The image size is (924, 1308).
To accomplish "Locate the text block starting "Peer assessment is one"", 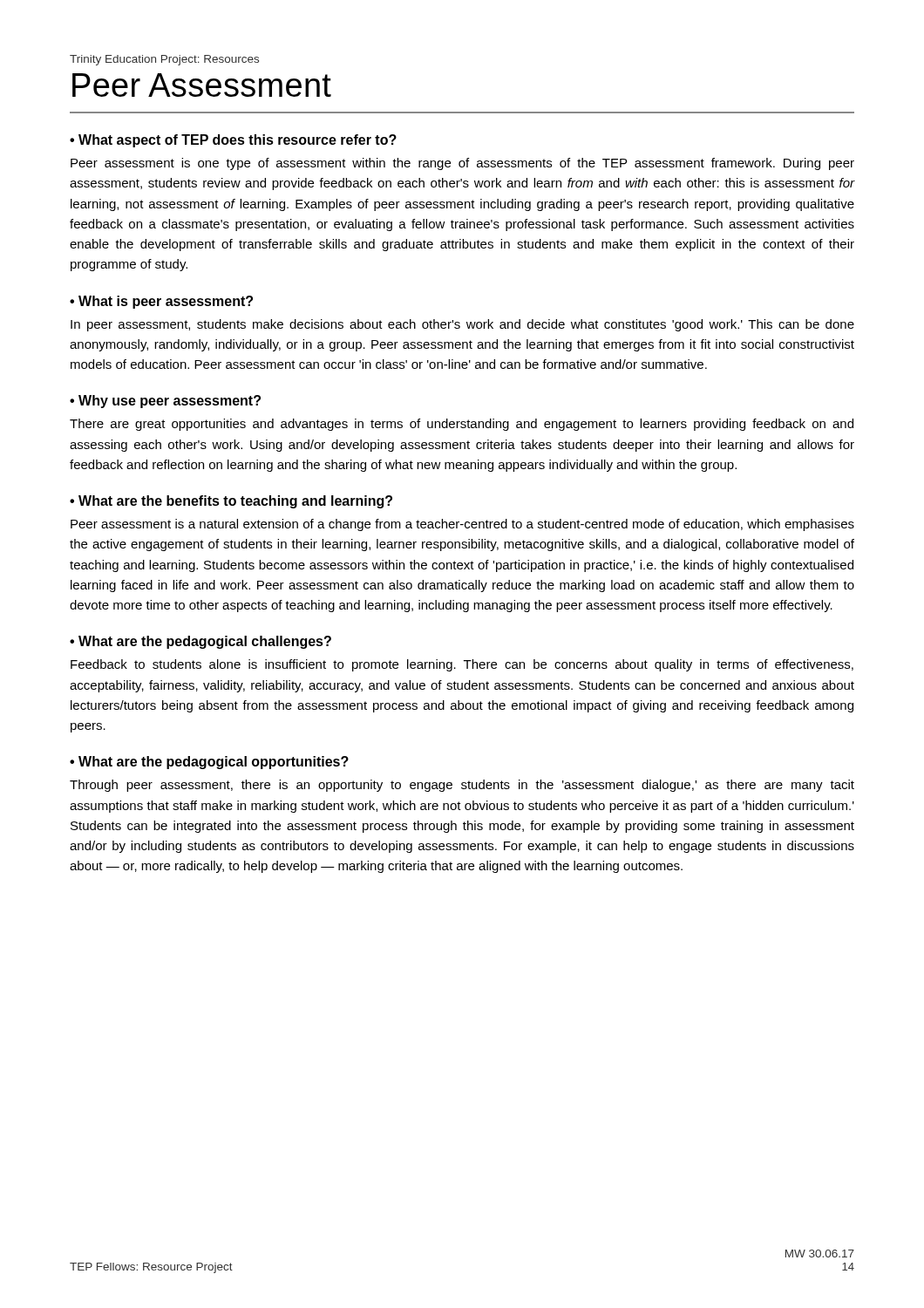I will click(x=462, y=213).
